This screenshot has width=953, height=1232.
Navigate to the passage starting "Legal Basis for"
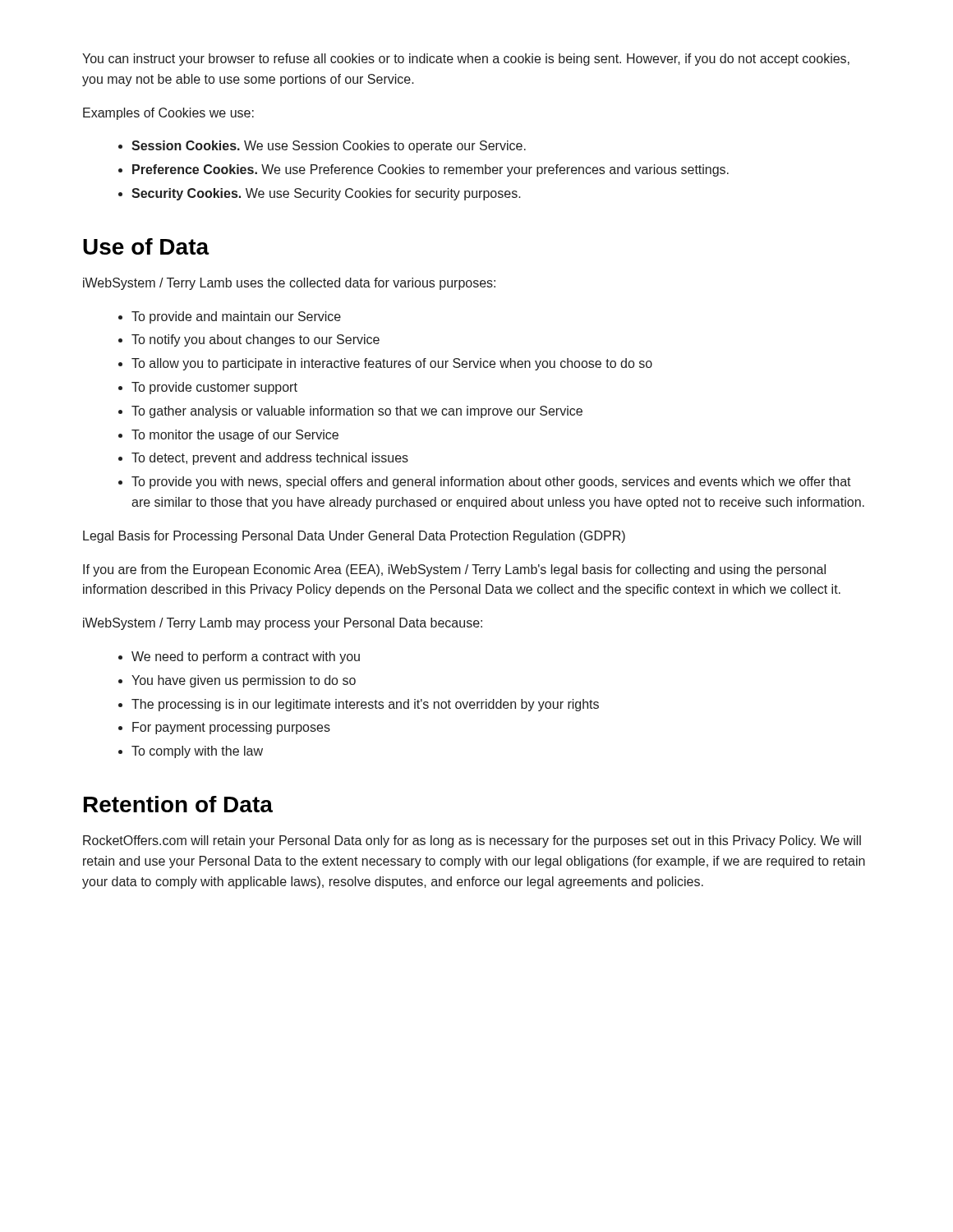[354, 536]
